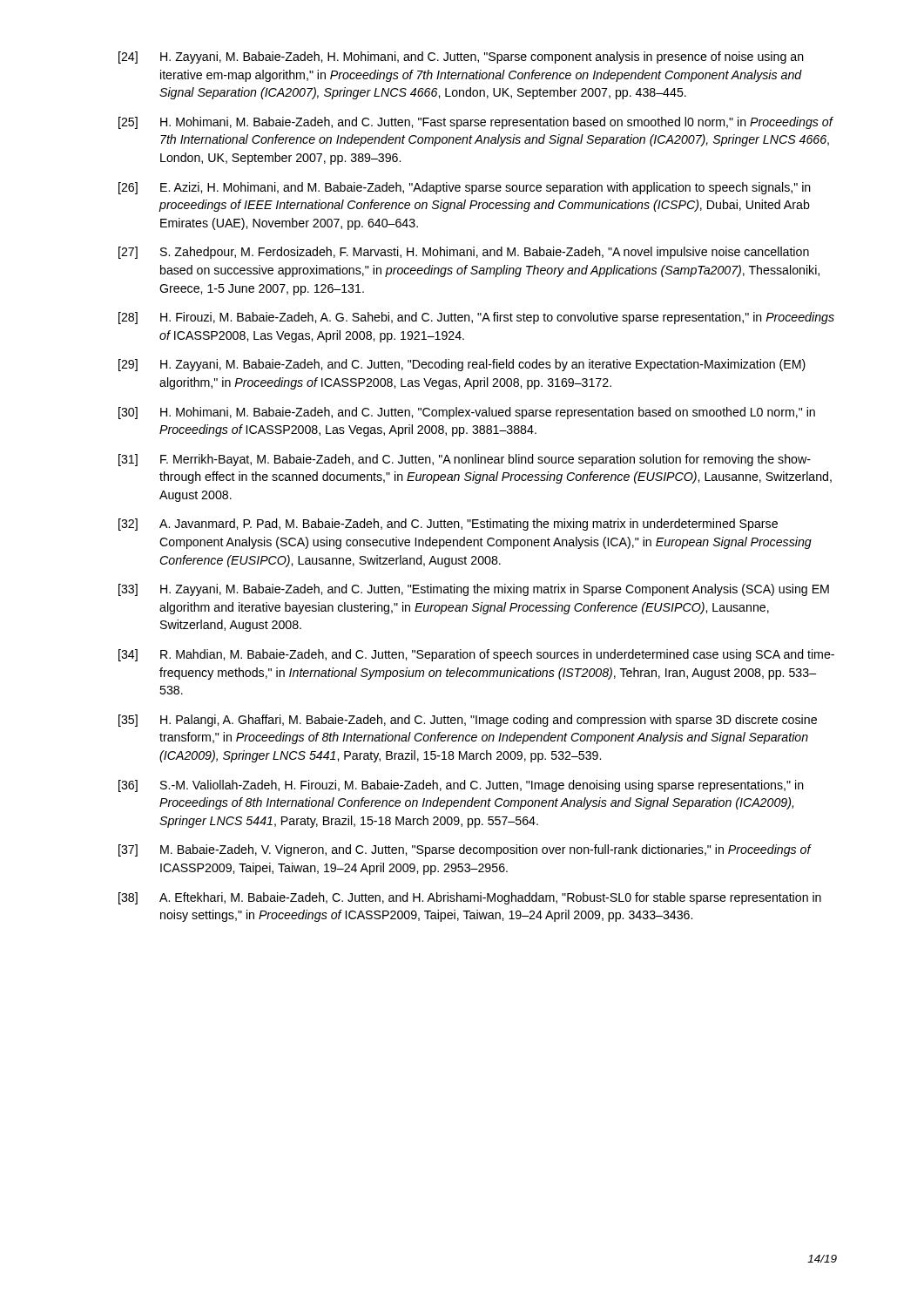Locate the region starting "[25] H. Mohimani, M."
This screenshot has width=924, height=1307.
(x=477, y=140)
